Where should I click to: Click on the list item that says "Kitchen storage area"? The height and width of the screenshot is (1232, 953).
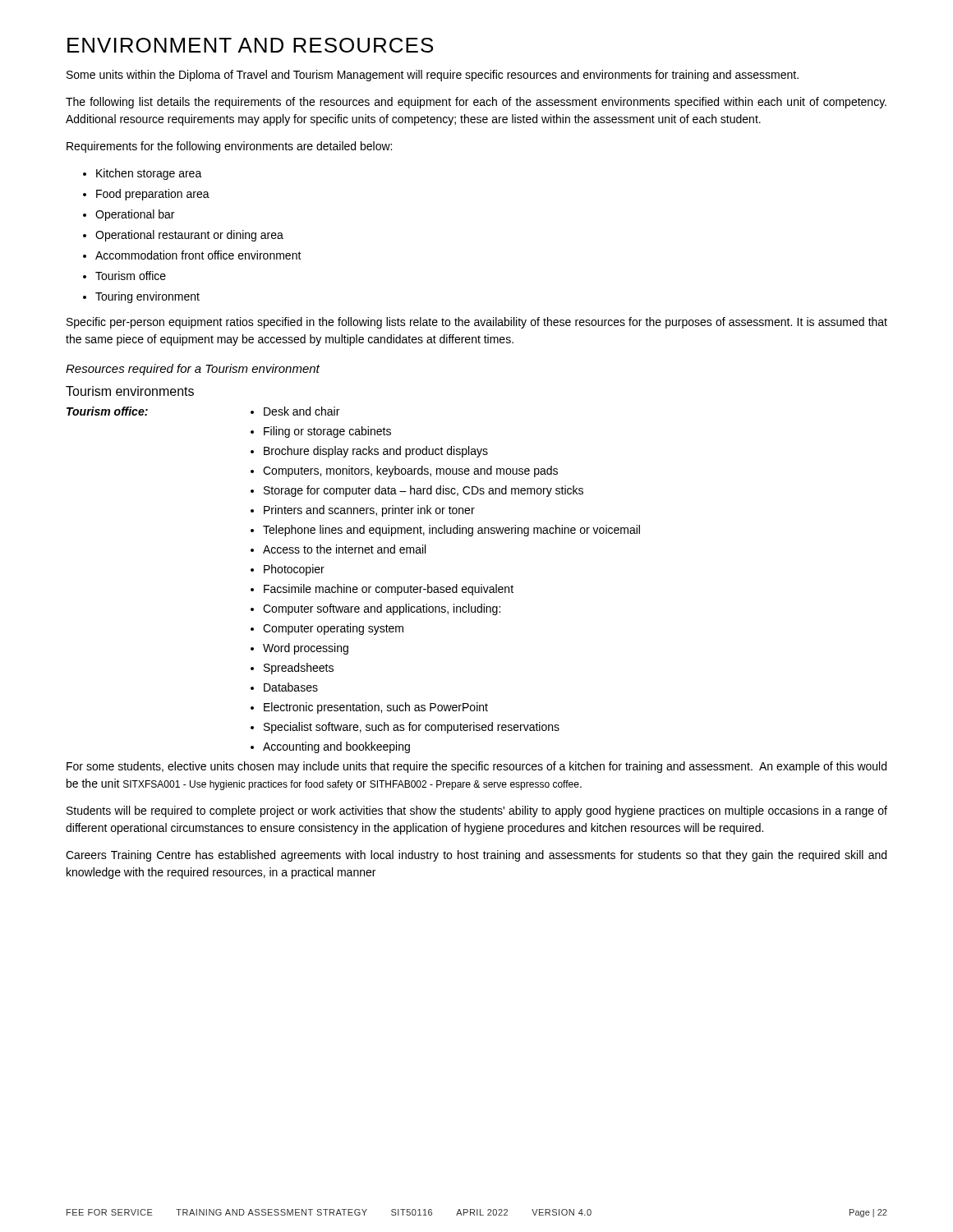(x=149, y=174)
